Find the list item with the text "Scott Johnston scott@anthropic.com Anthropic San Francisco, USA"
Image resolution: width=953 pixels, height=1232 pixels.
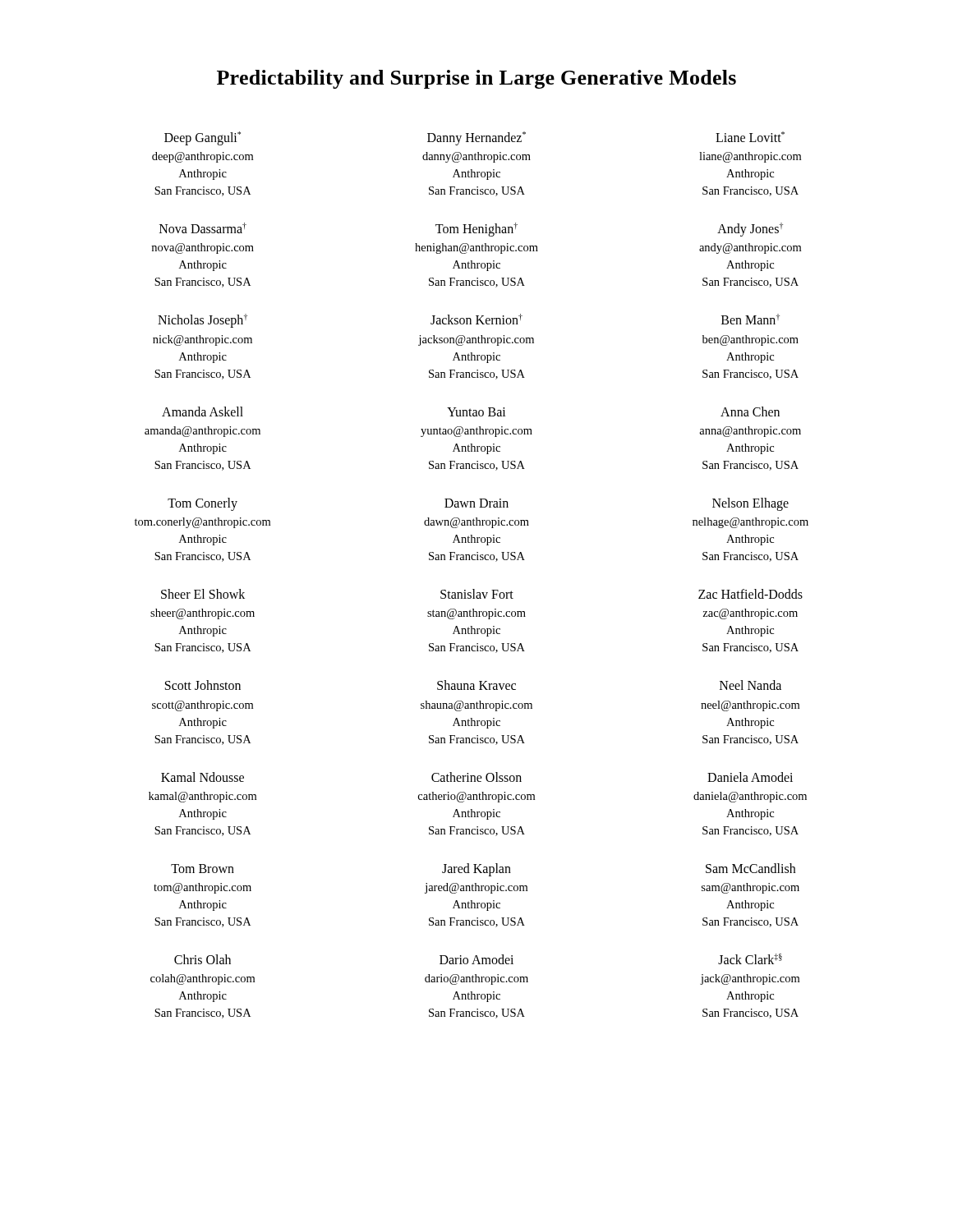[x=203, y=712]
